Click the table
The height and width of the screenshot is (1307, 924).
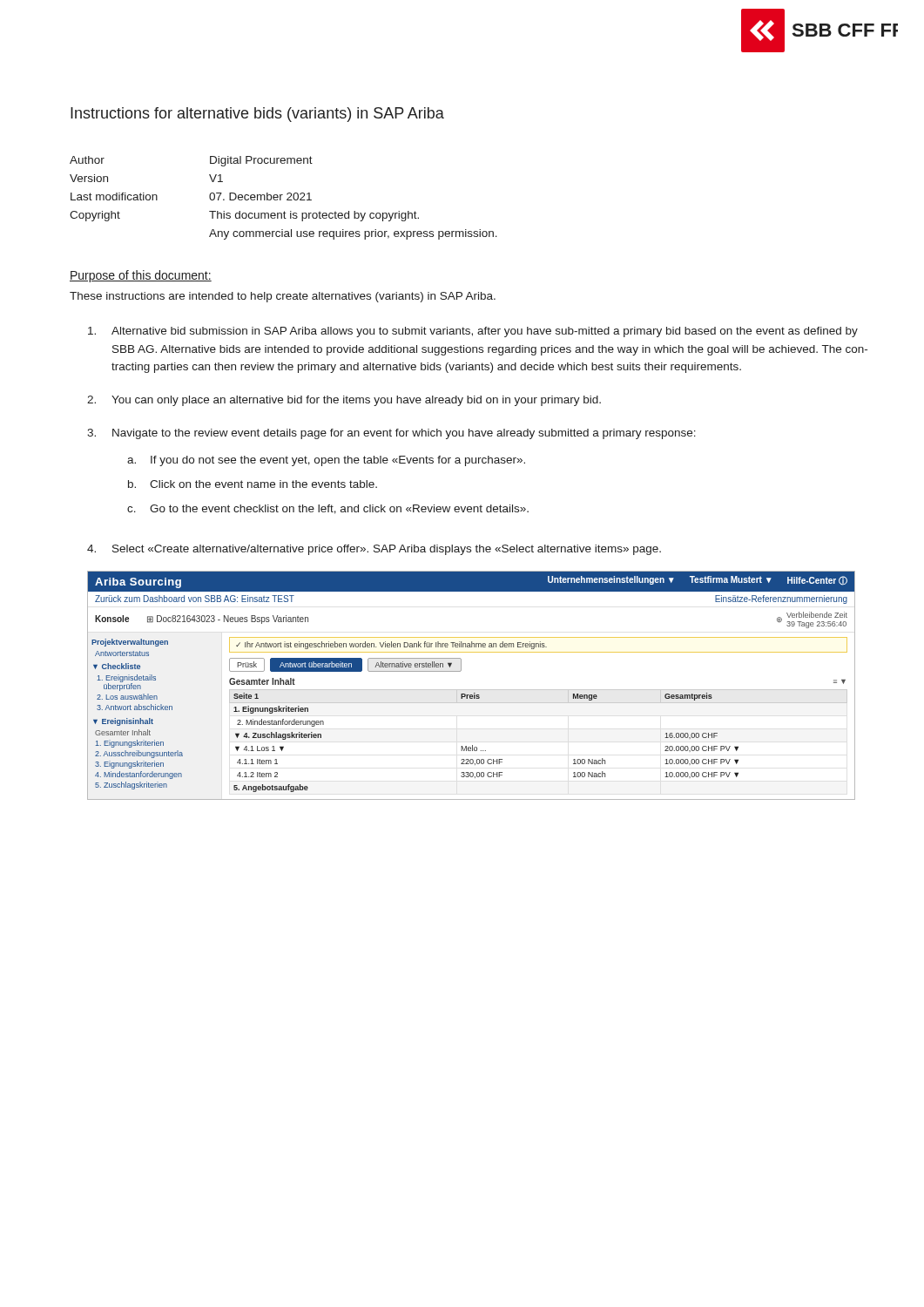(471, 196)
